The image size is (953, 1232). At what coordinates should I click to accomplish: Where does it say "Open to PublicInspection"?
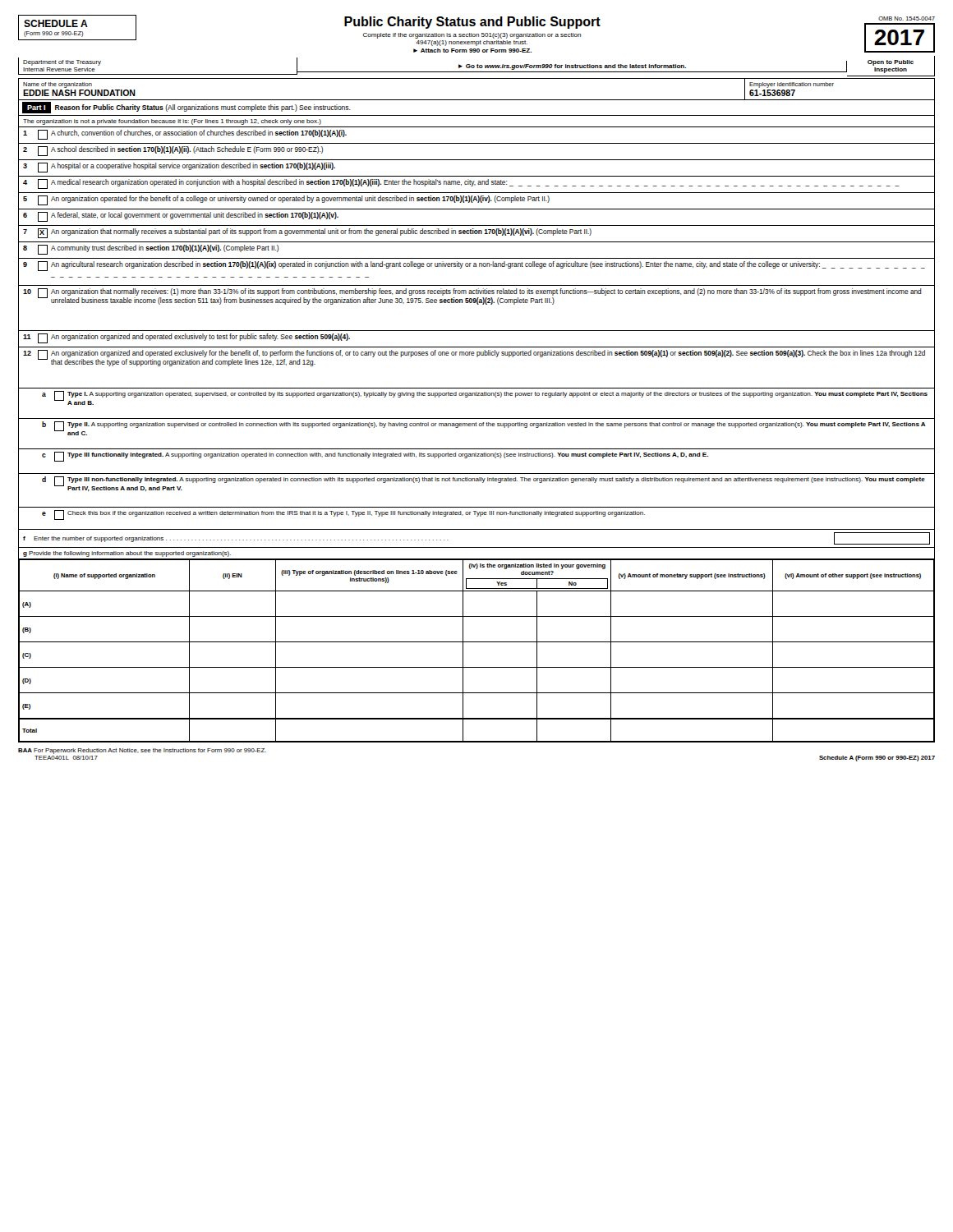point(891,66)
